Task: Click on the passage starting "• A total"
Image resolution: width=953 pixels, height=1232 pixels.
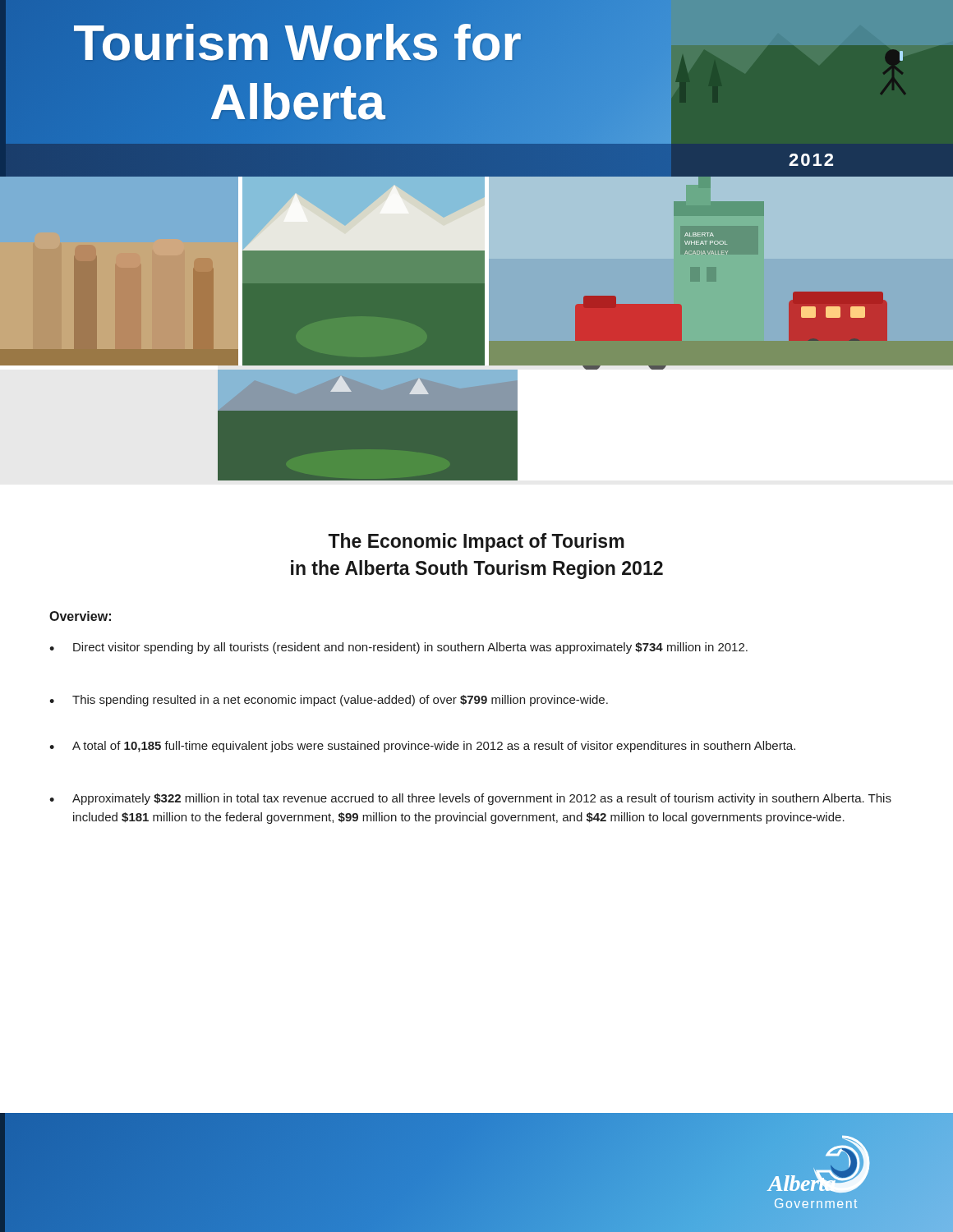Action: [x=423, y=748]
